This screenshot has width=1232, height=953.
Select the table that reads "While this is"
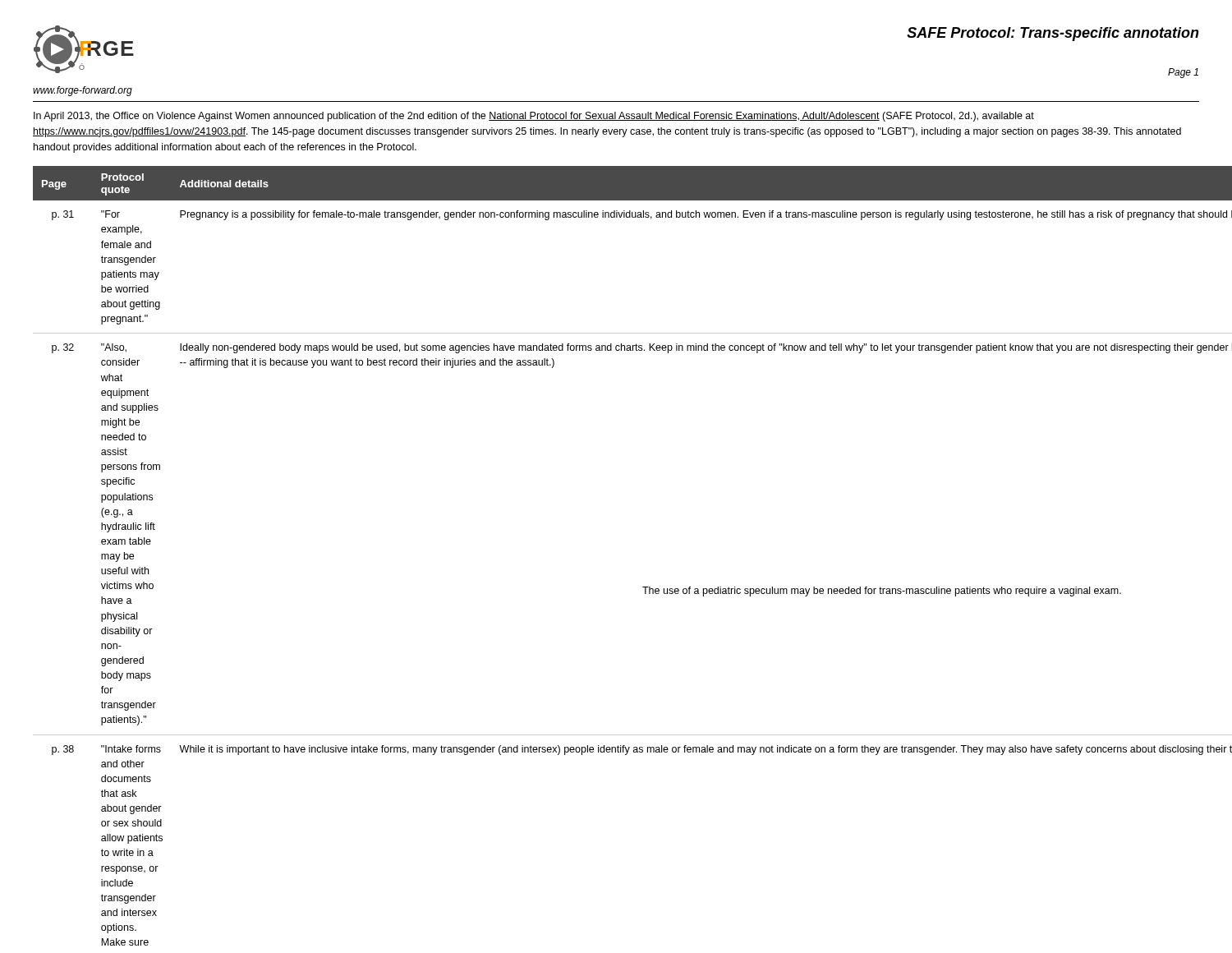pyautogui.click(x=616, y=560)
